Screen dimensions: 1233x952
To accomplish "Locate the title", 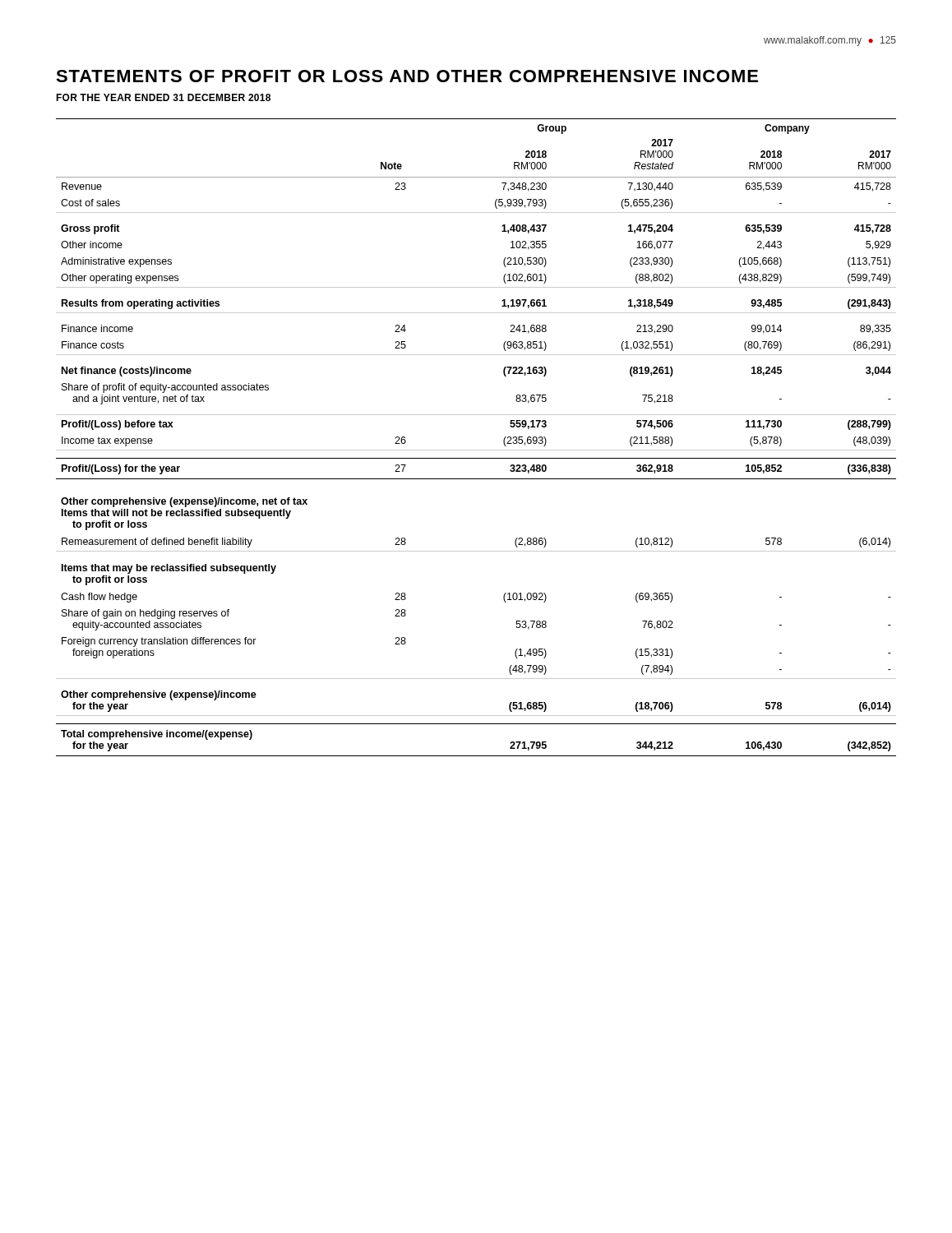I will coord(408,76).
